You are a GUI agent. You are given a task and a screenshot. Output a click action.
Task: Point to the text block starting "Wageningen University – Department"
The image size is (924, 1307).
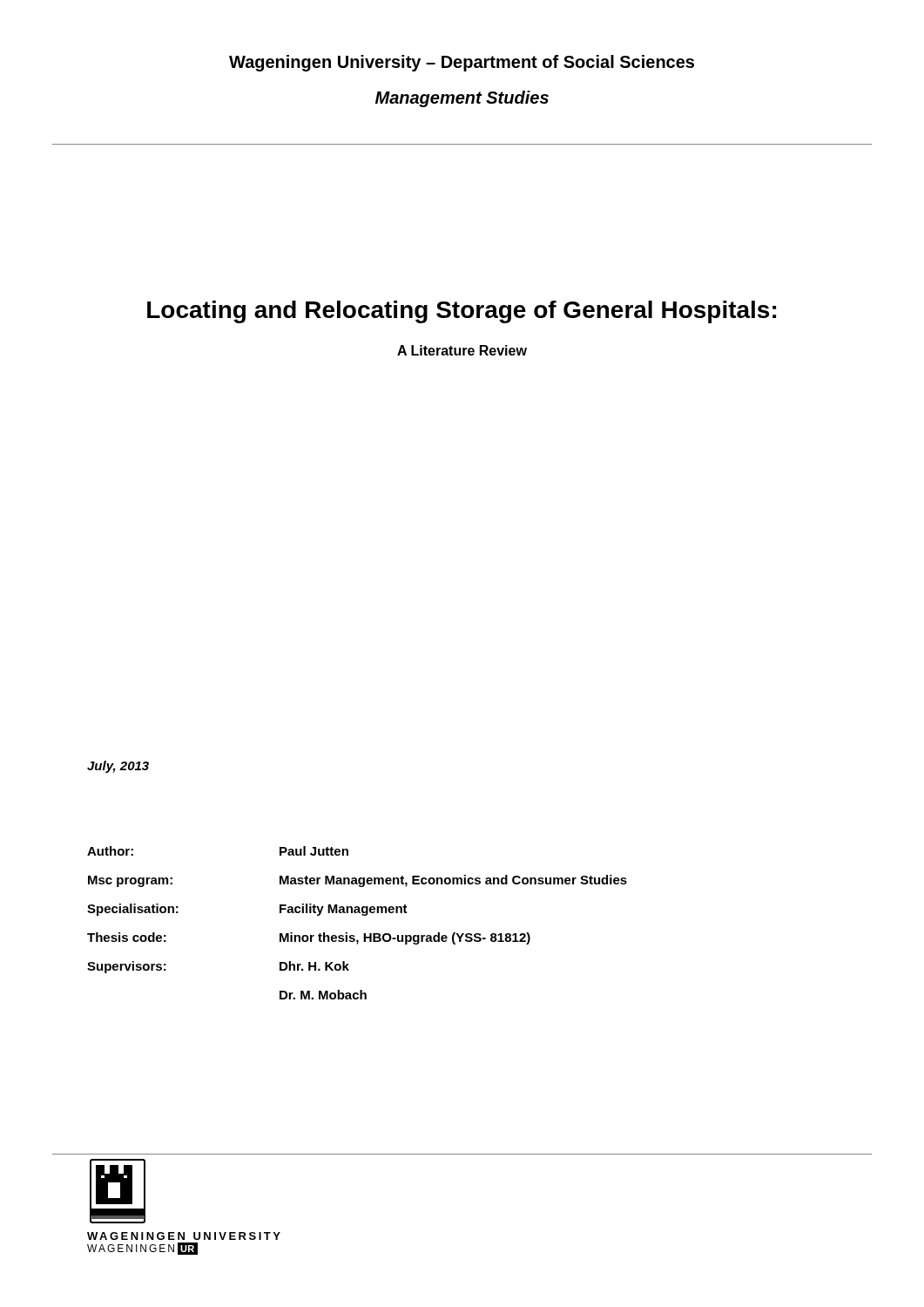462,62
